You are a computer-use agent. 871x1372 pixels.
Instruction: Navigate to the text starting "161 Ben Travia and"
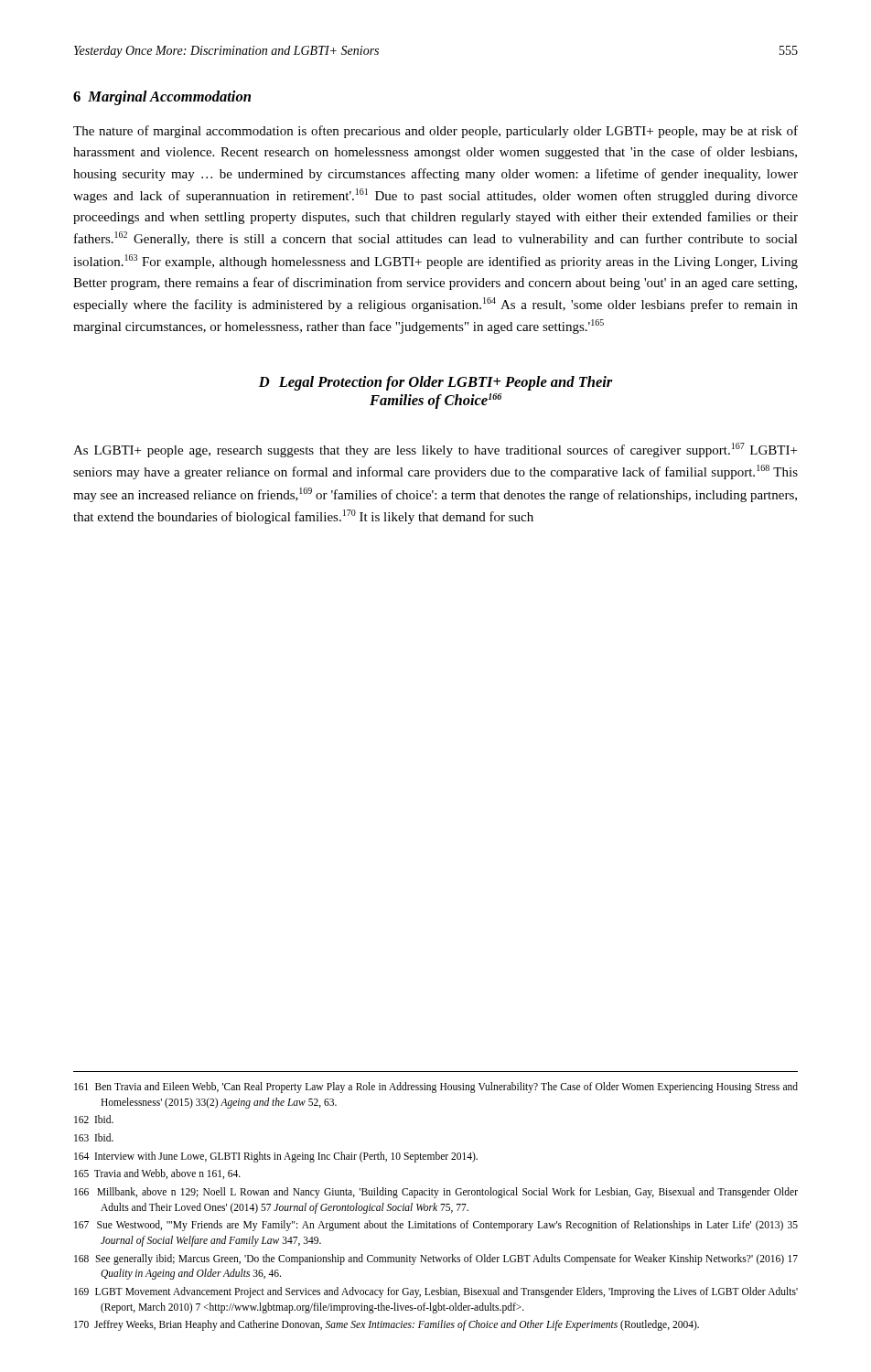click(436, 1094)
